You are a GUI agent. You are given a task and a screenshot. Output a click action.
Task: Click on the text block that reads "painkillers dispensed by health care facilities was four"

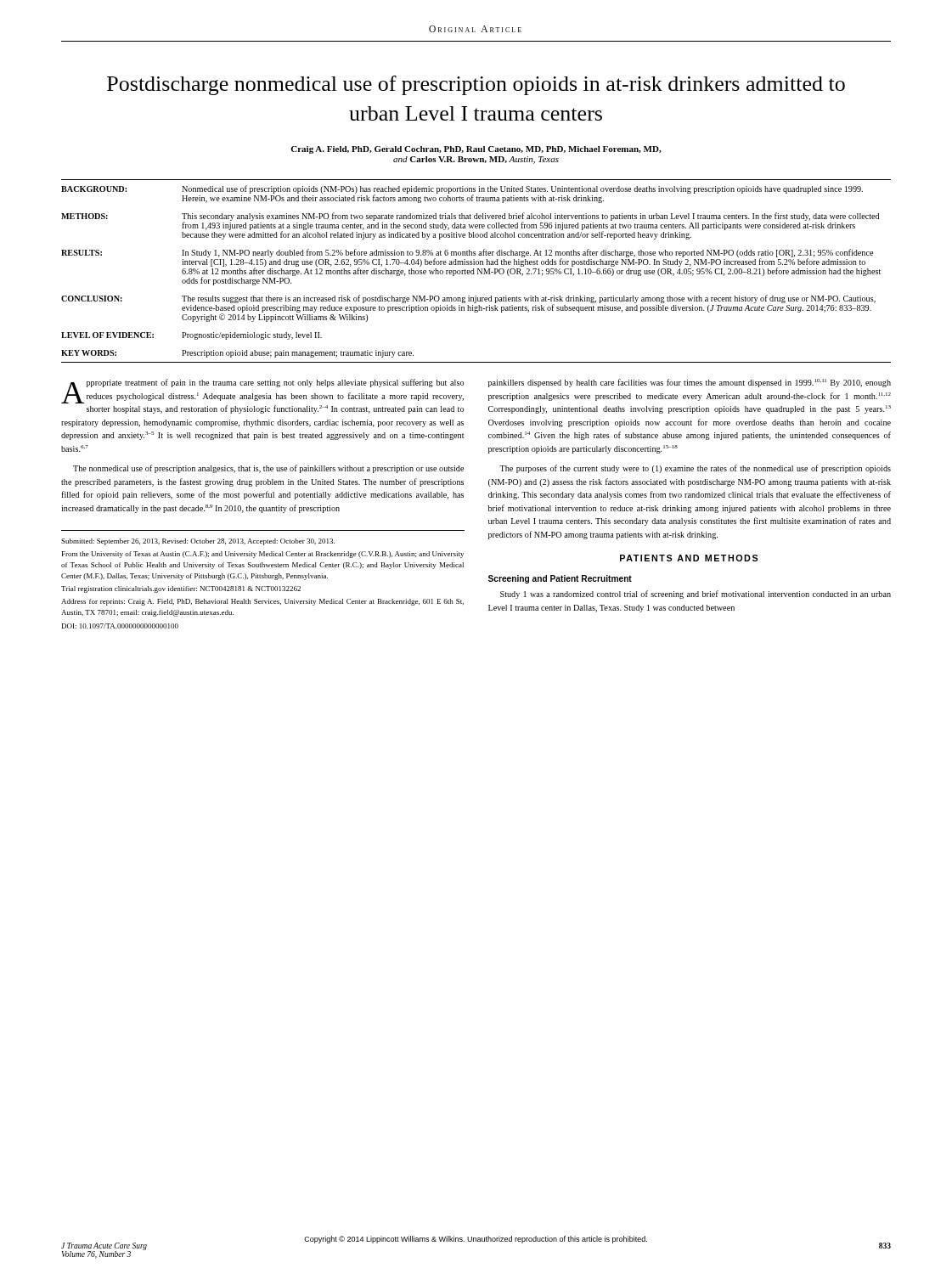[x=689, y=459]
